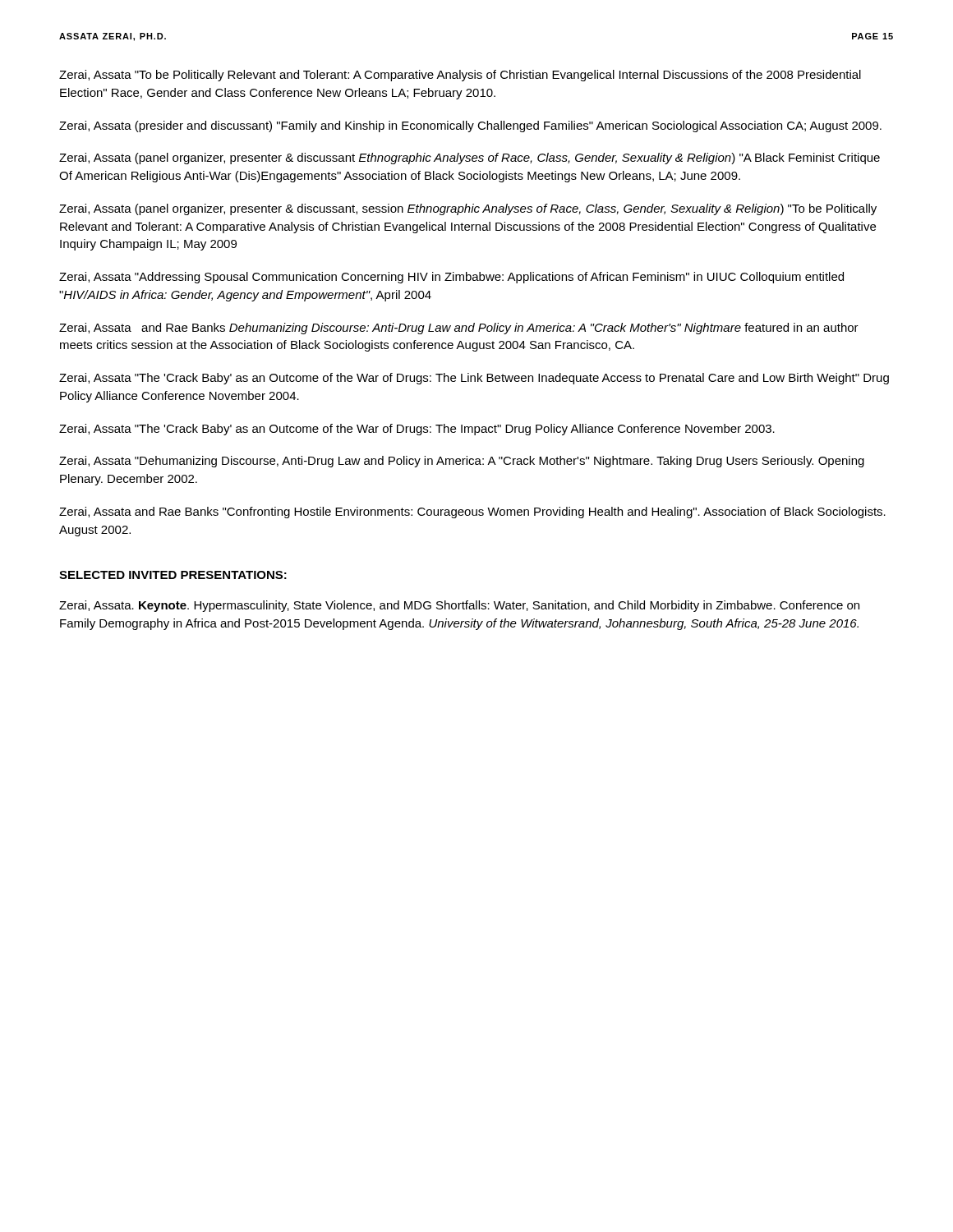953x1232 pixels.
Task: Where is the passage that starts "Zerai, Assata "Dehumanizing"?
Action: pyautogui.click(x=462, y=470)
